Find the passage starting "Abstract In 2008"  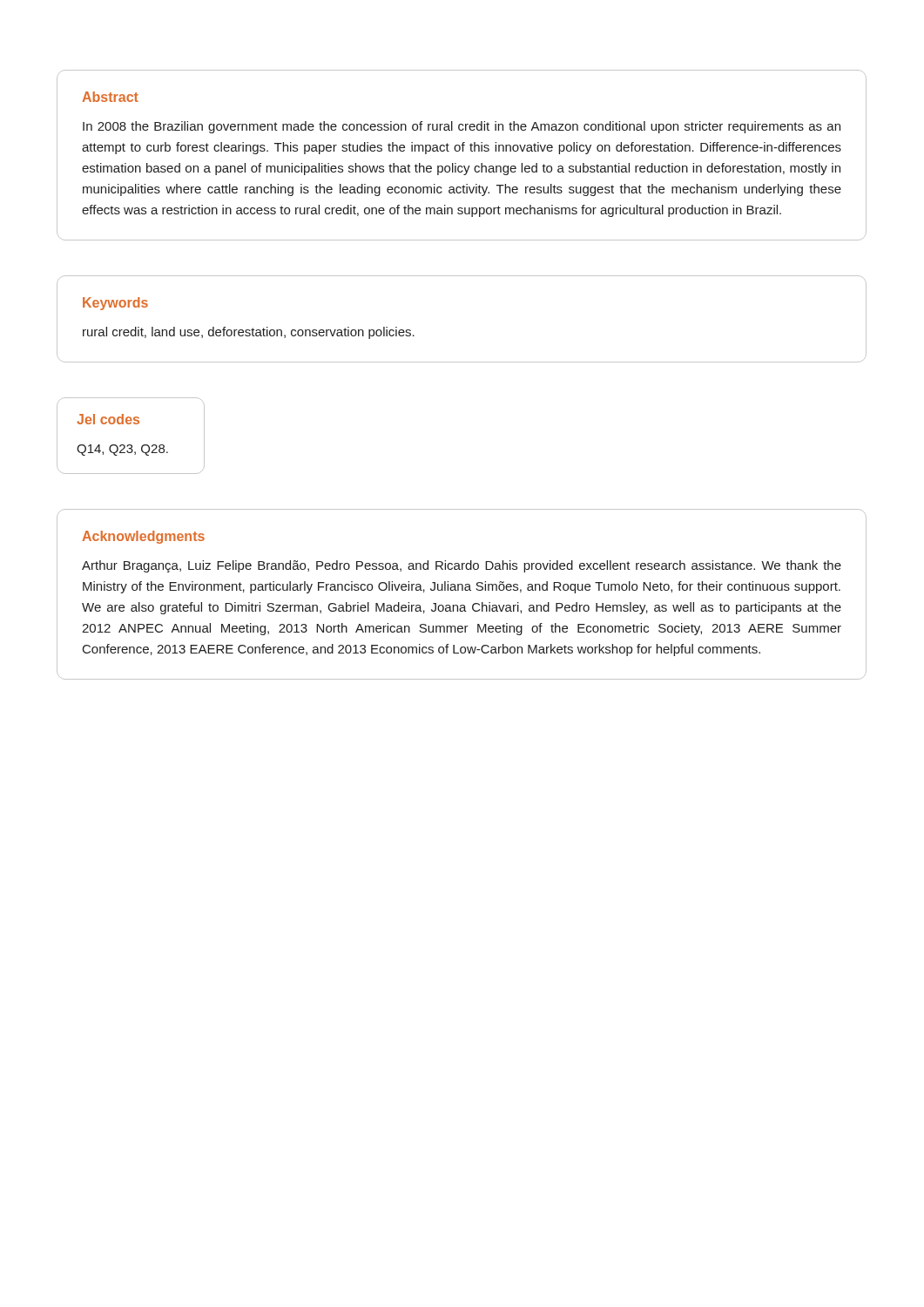(x=462, y=155)
